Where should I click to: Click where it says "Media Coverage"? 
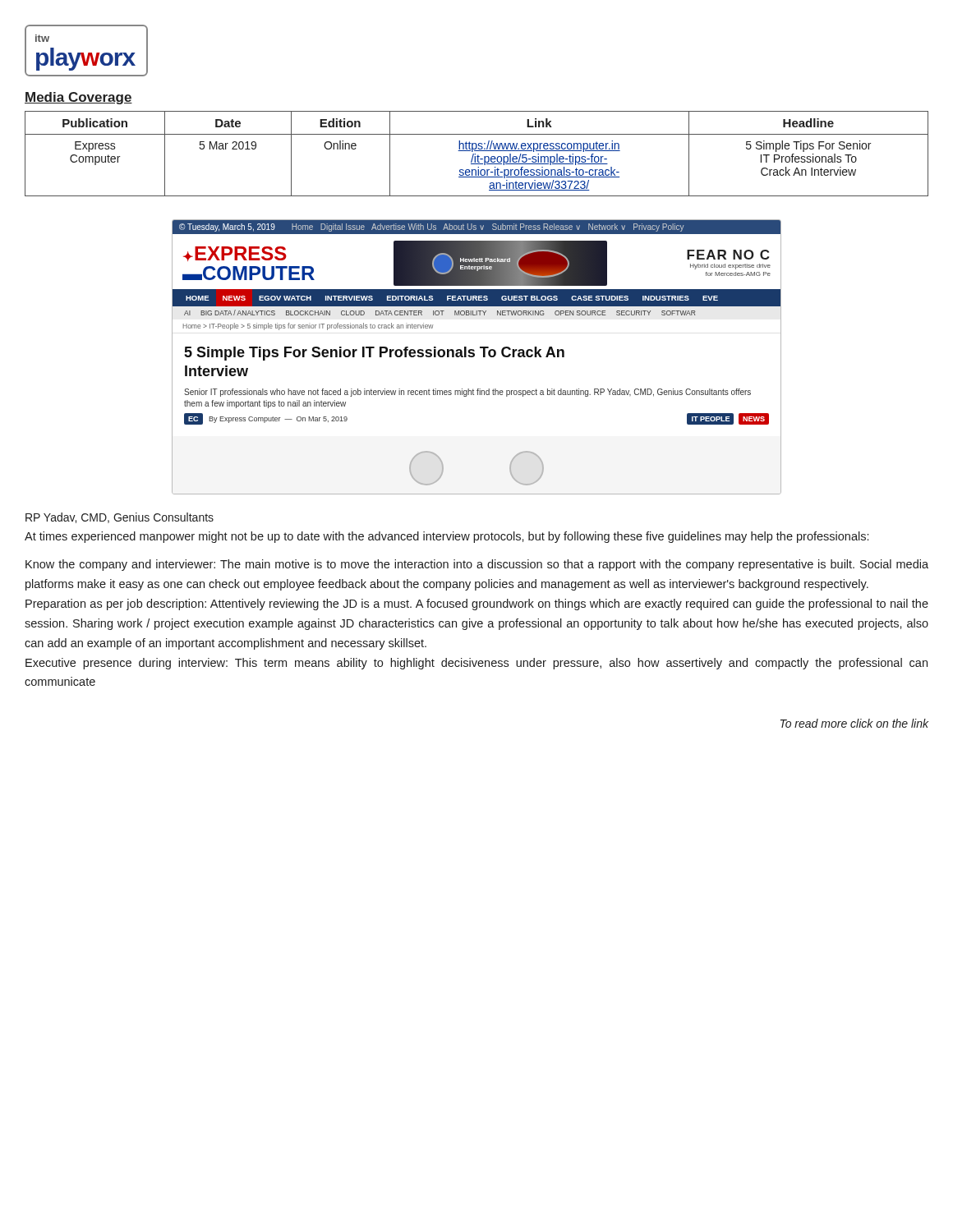(x=78, y=97)
